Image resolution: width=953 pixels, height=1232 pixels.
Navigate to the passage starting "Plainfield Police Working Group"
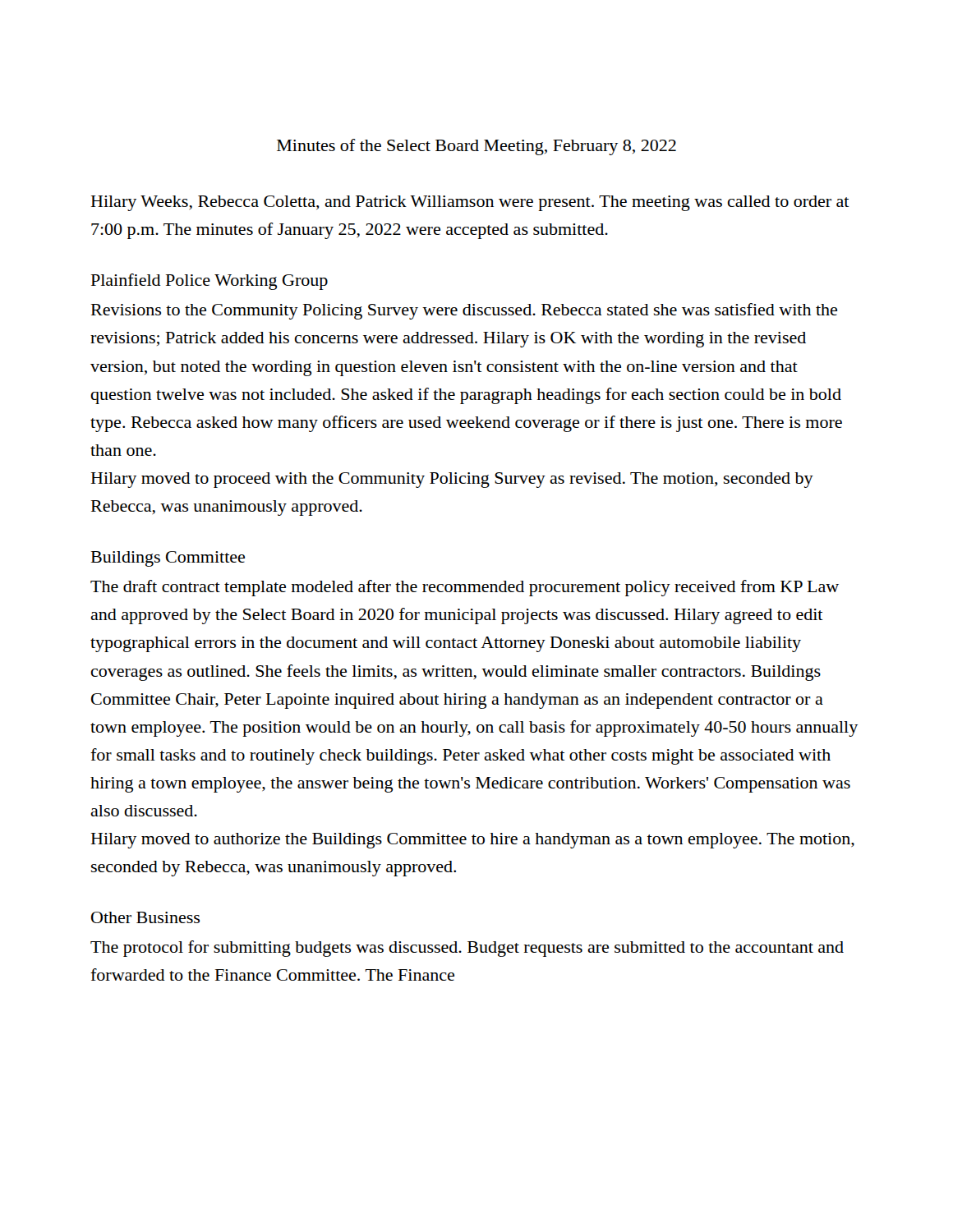[209, 280]
